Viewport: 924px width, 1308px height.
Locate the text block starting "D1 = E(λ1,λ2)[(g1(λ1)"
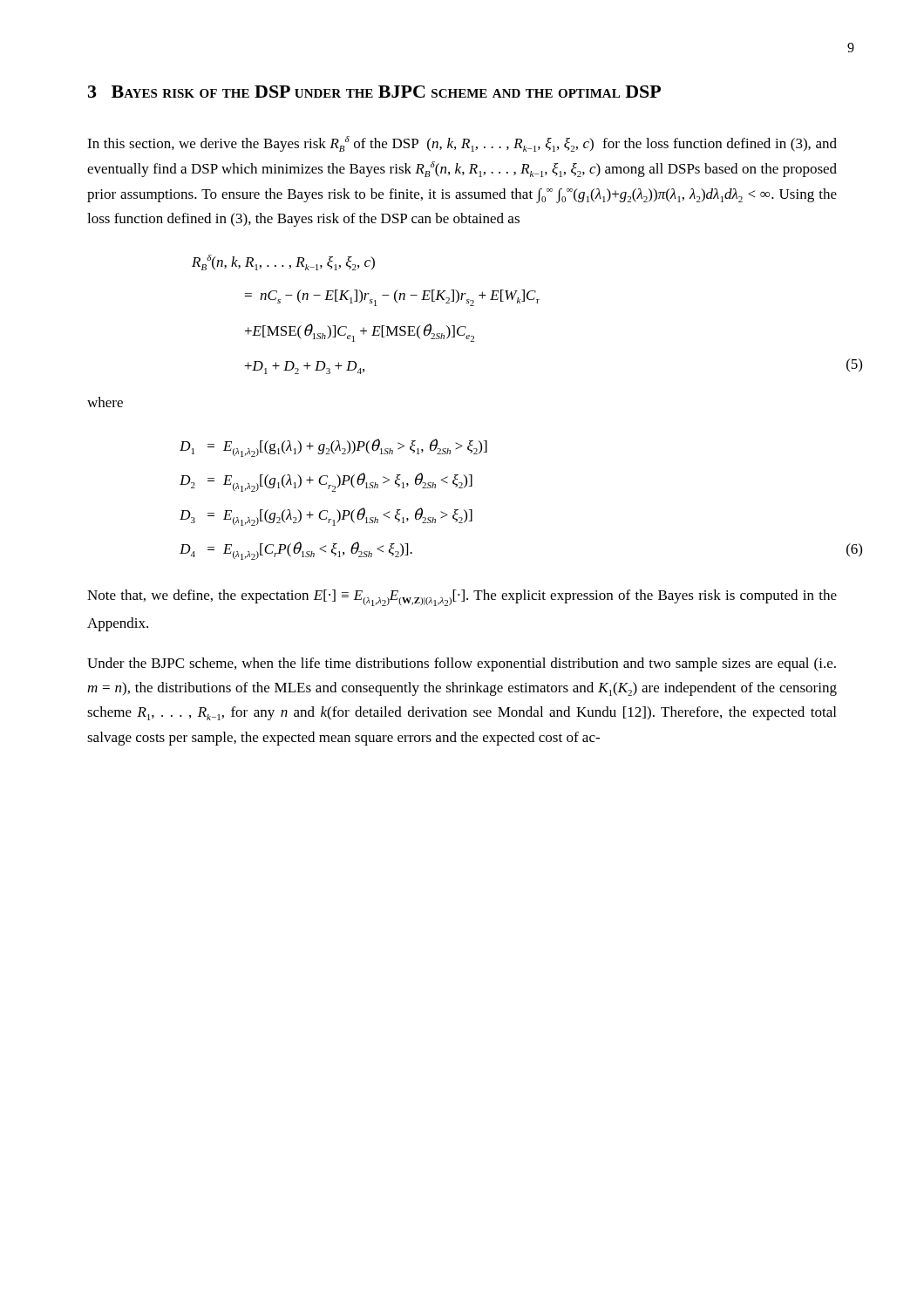click(333, 448)
